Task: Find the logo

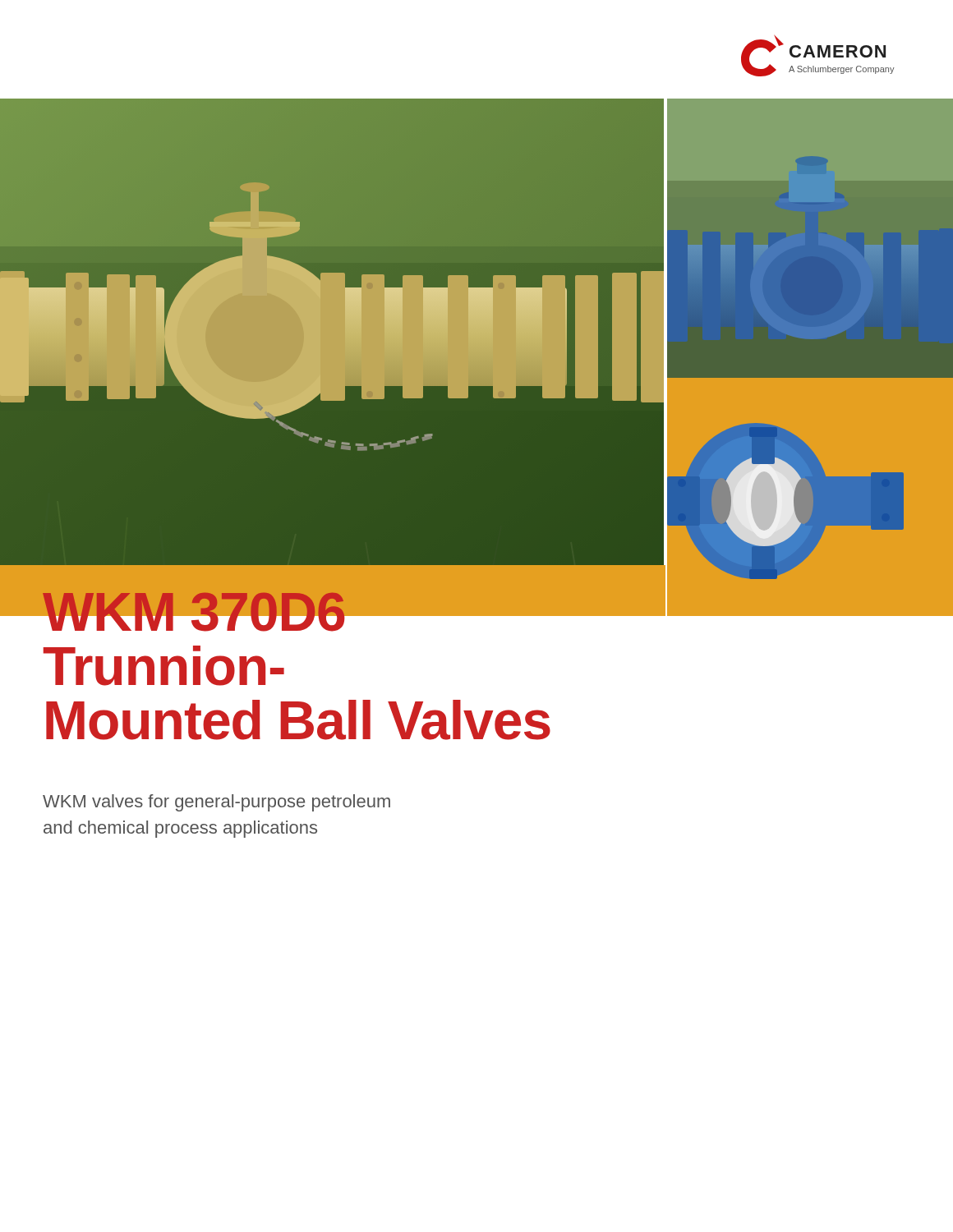Action: 824,57
